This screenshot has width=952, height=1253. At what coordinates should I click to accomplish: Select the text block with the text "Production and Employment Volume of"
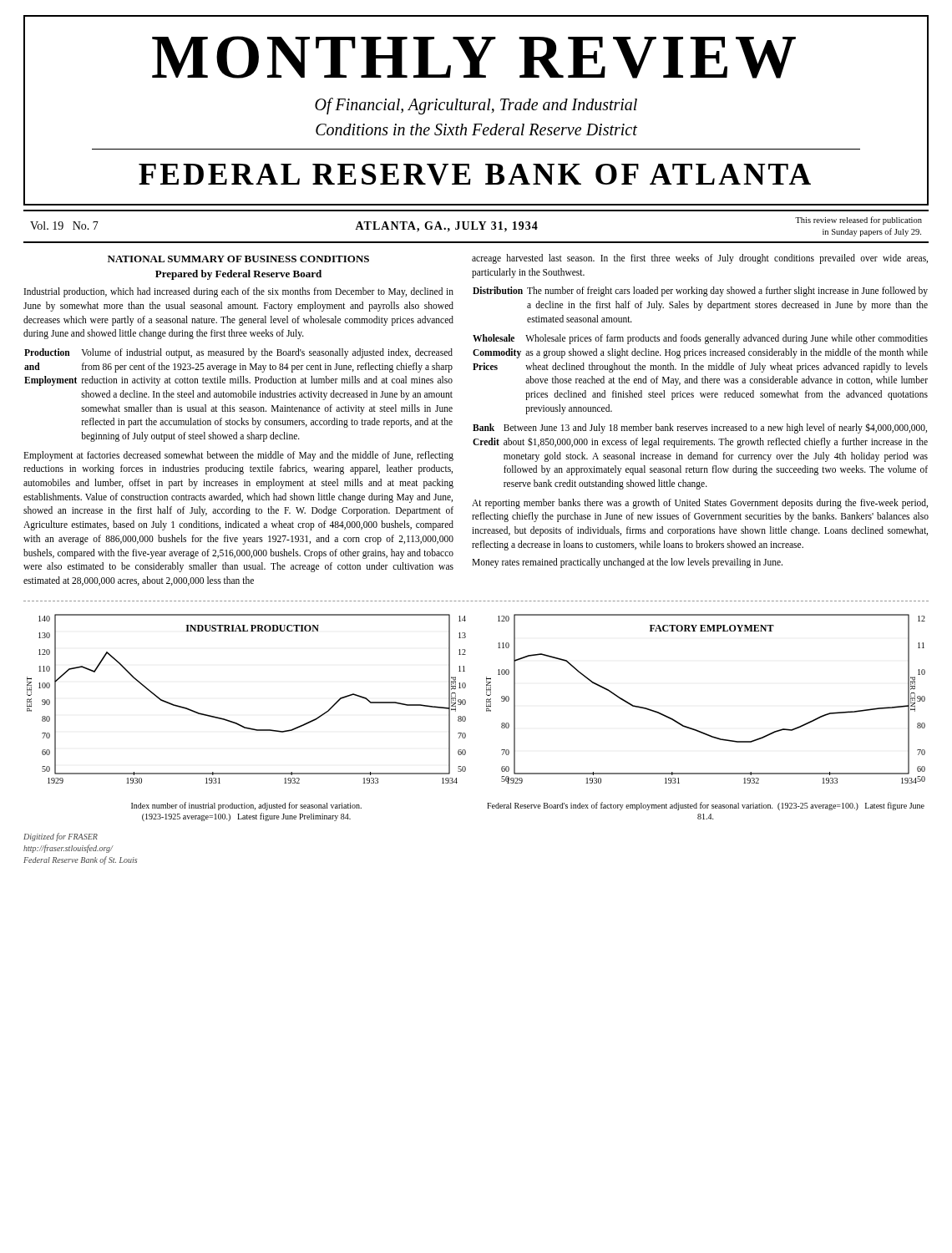pyautogui.click(x=238, y=395)
